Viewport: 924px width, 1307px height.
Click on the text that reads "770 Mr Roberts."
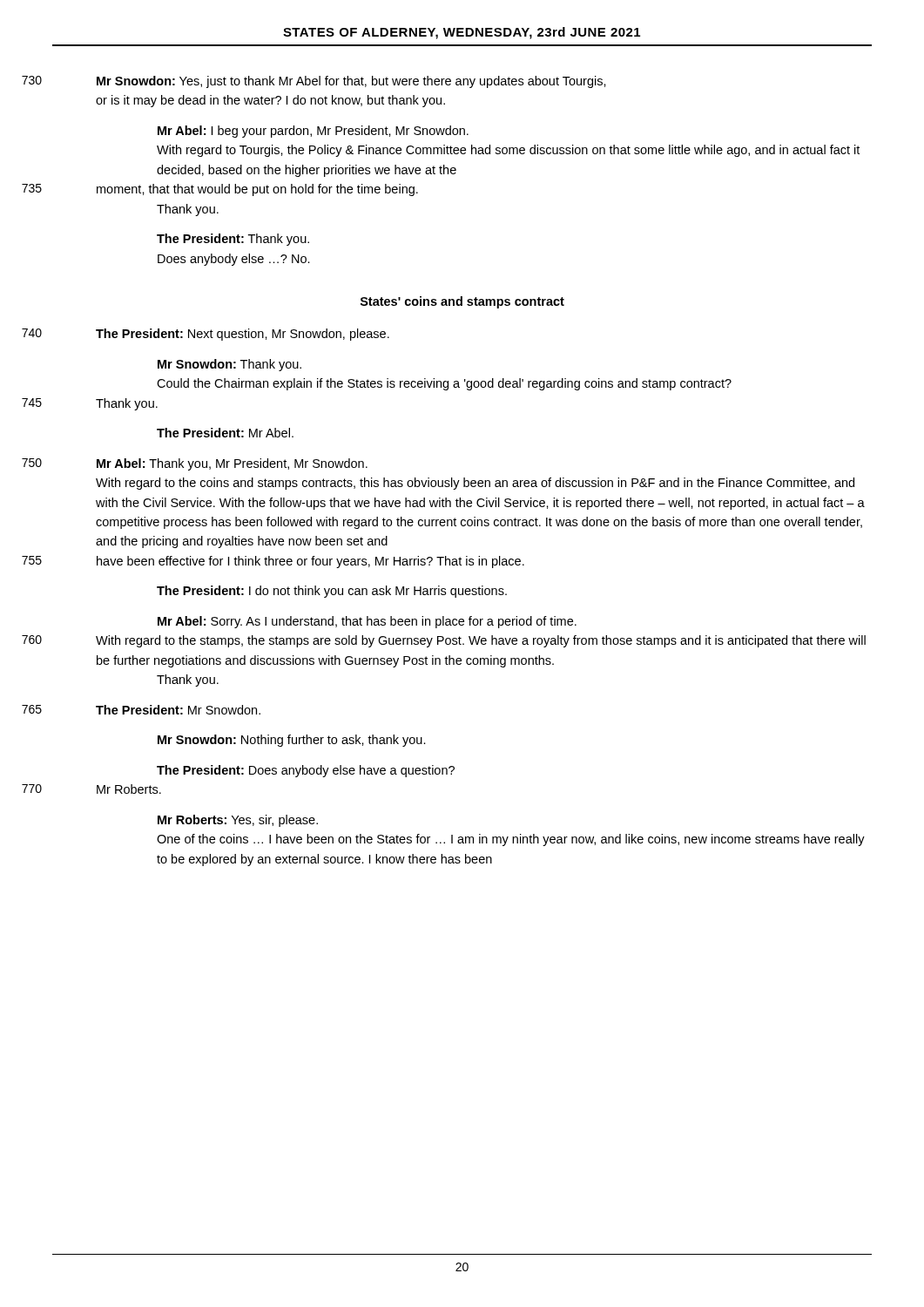(x=129, y=789)
